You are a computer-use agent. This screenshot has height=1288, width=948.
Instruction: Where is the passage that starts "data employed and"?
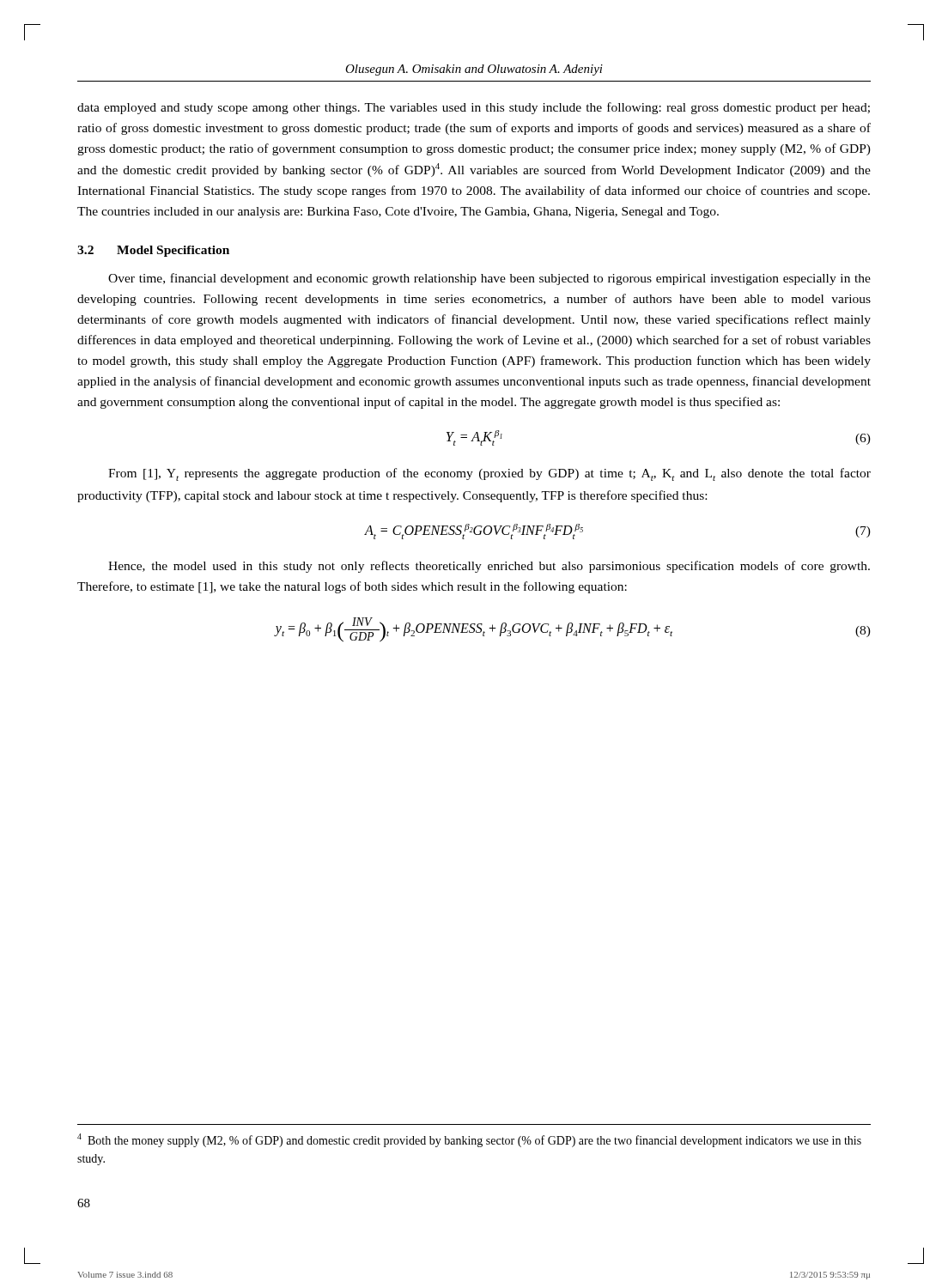[474, 159]
